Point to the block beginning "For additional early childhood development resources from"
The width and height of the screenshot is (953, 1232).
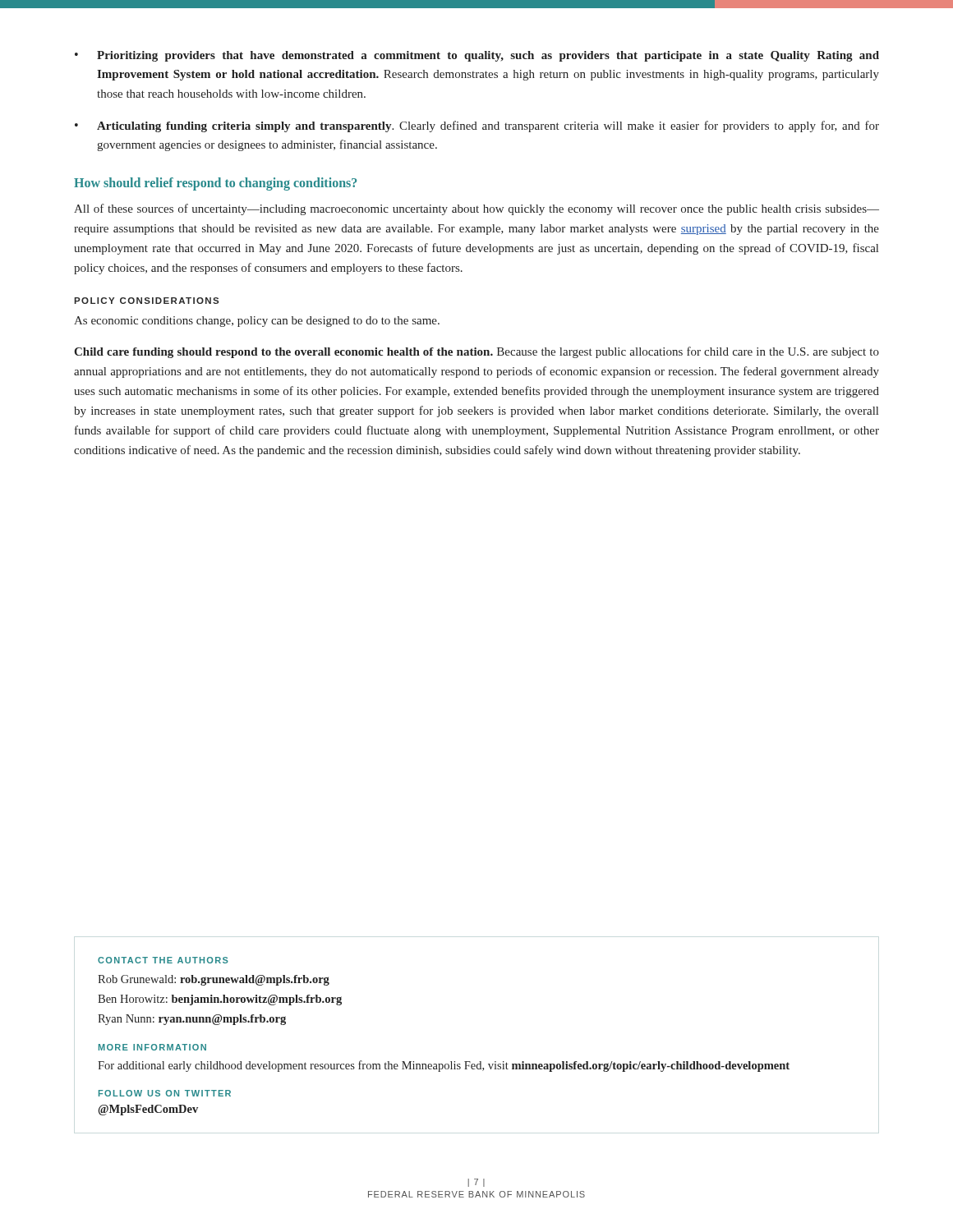tap(476, 1066)
